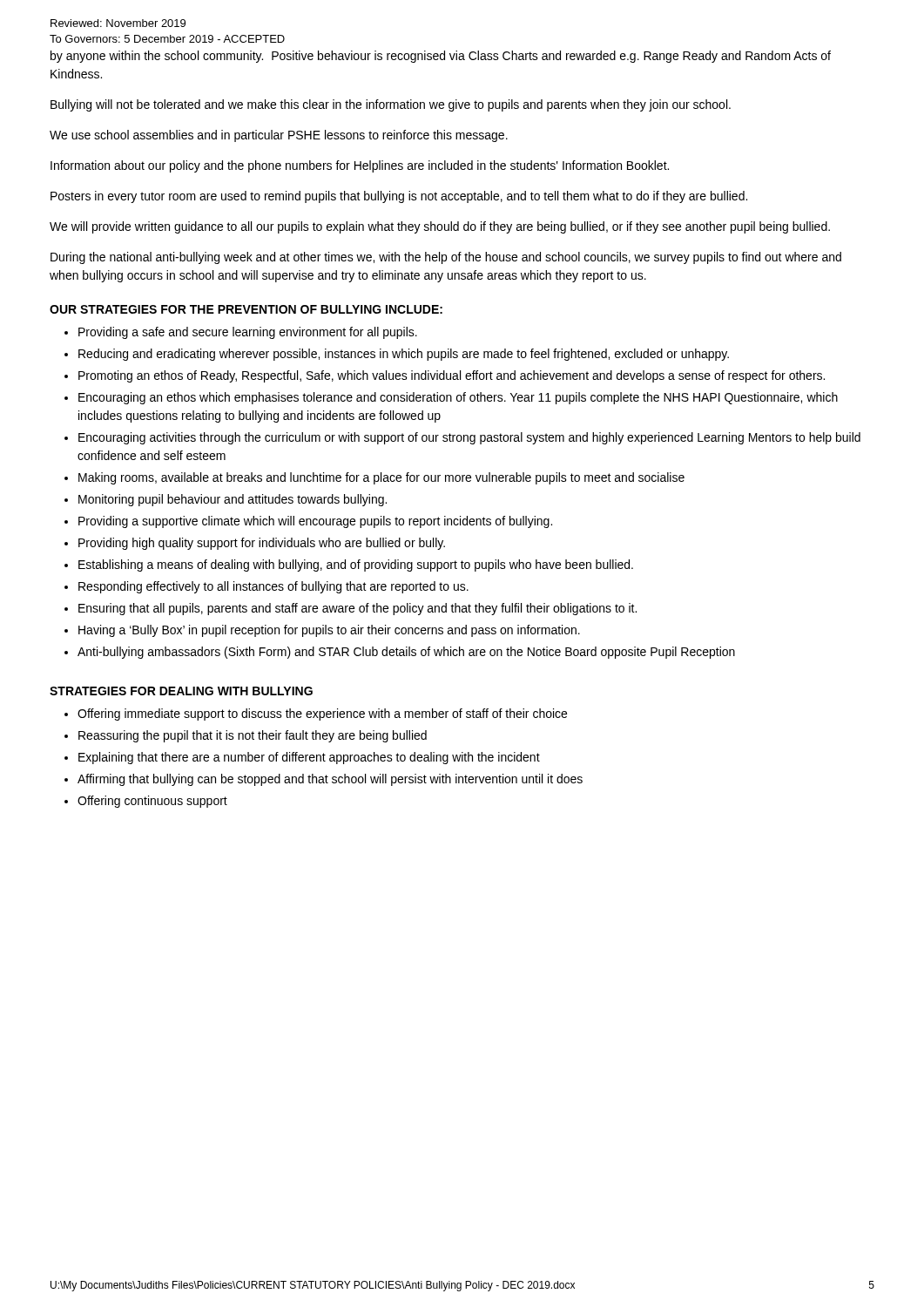Click on the list item with the text "Promoting an ethos of"
Viewport: 924px width, 1307px height.
pos(452,376)
